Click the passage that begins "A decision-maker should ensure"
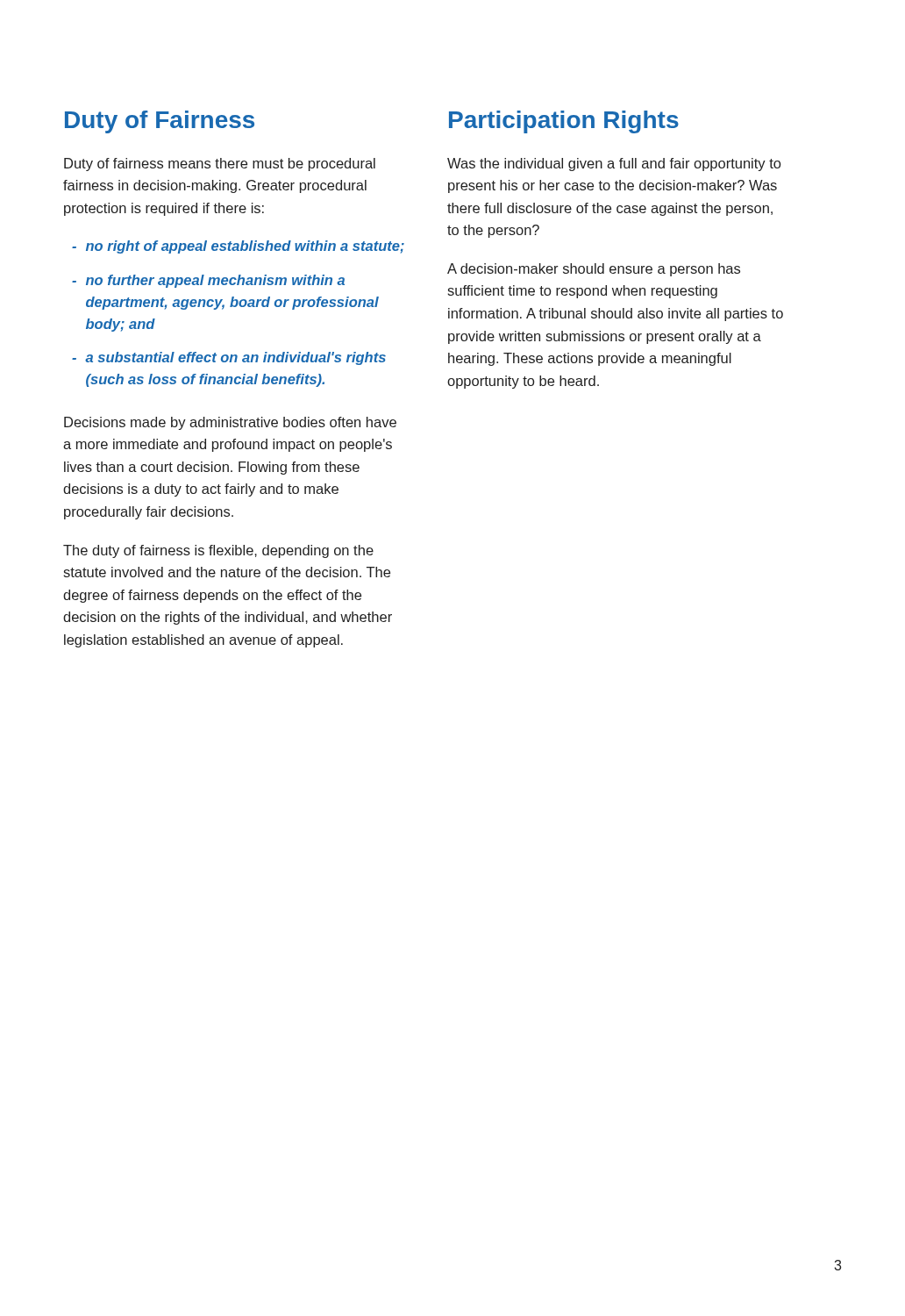Screen dimensions: 1316x905 [618, 325]
